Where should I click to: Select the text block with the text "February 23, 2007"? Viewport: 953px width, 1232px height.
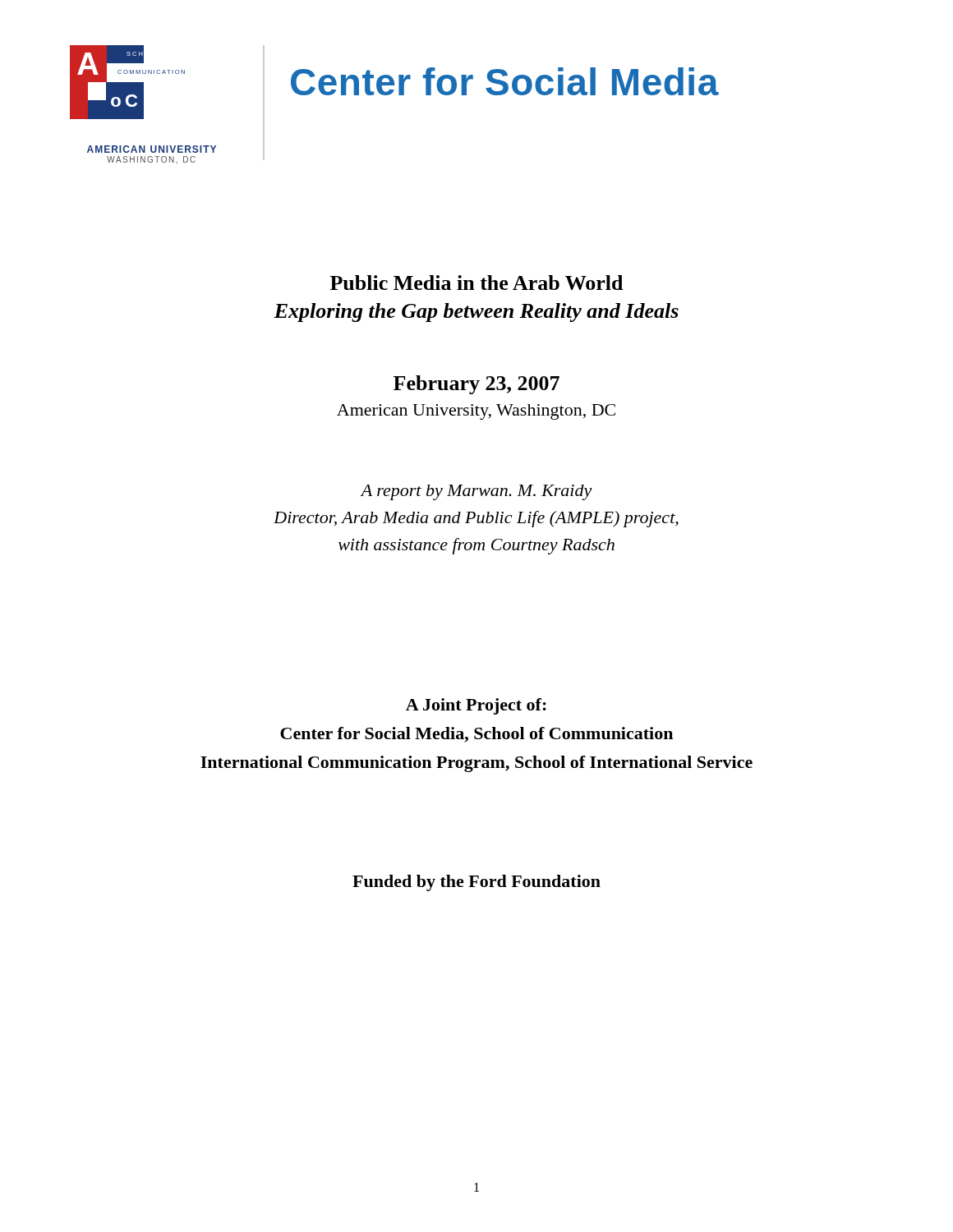(476, 396)
